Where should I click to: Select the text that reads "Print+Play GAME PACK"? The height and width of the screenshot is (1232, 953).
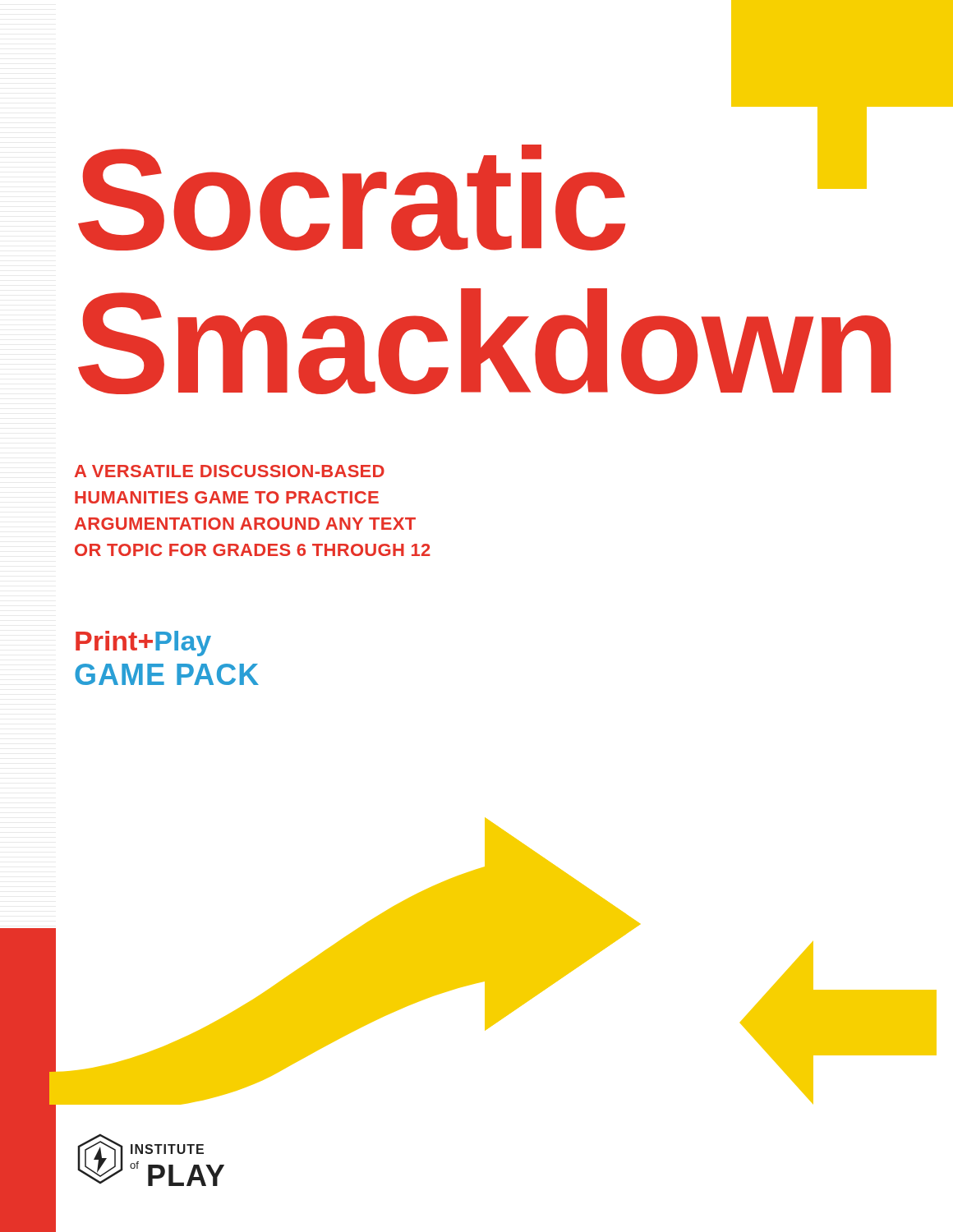tap(167, 658)
